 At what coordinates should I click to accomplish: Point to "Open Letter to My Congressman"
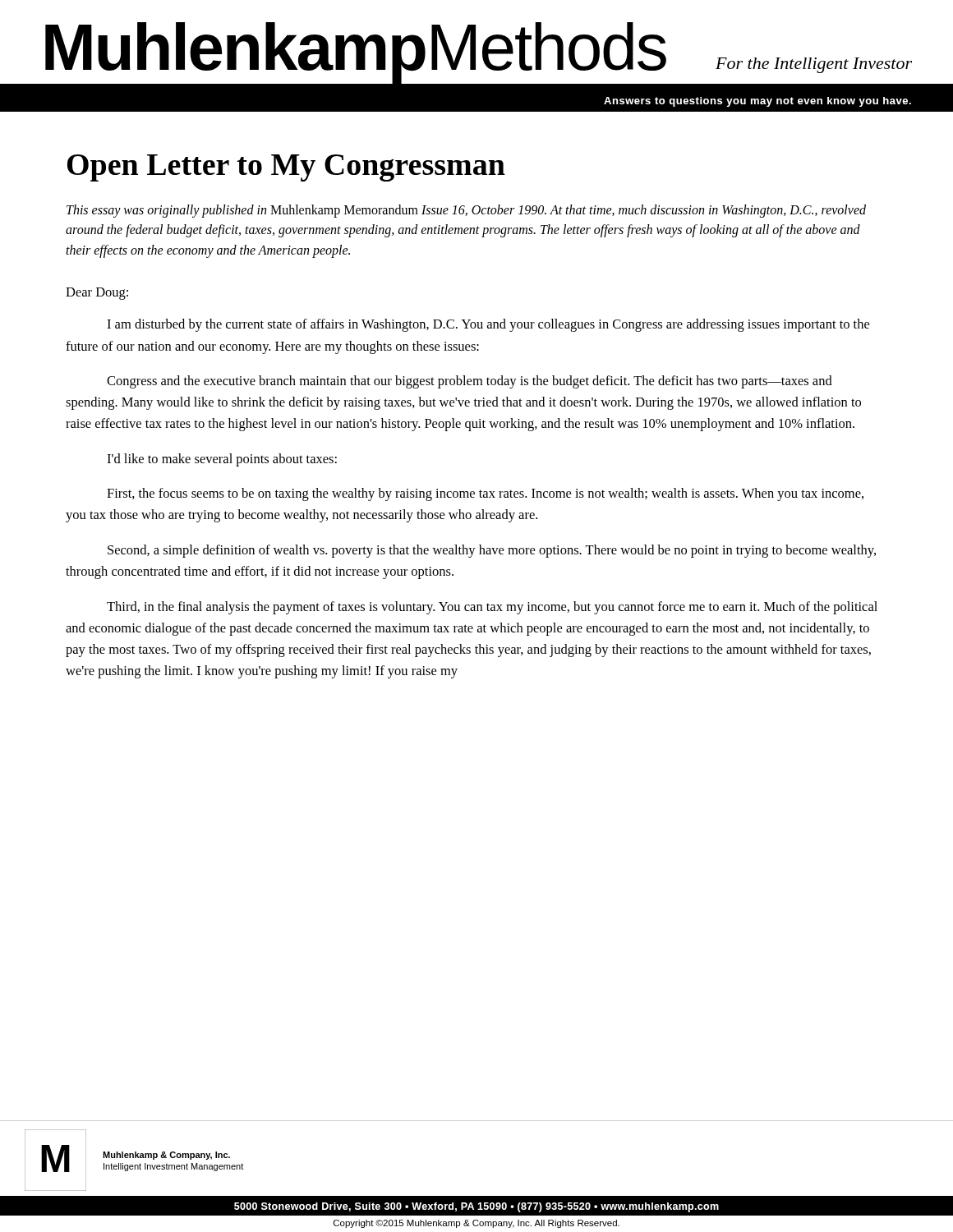point(476,165)
